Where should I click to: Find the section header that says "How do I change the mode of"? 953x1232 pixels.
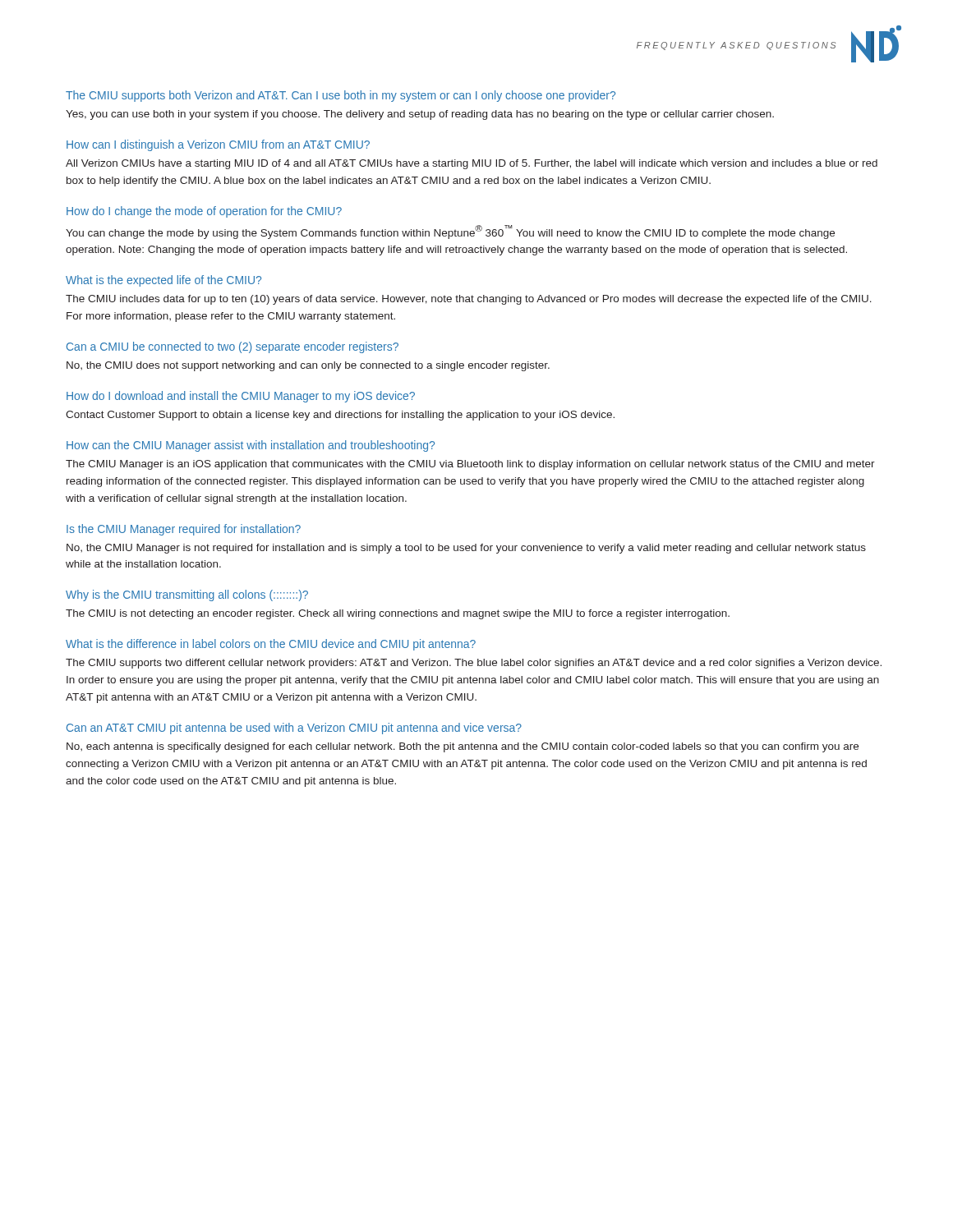204,211
